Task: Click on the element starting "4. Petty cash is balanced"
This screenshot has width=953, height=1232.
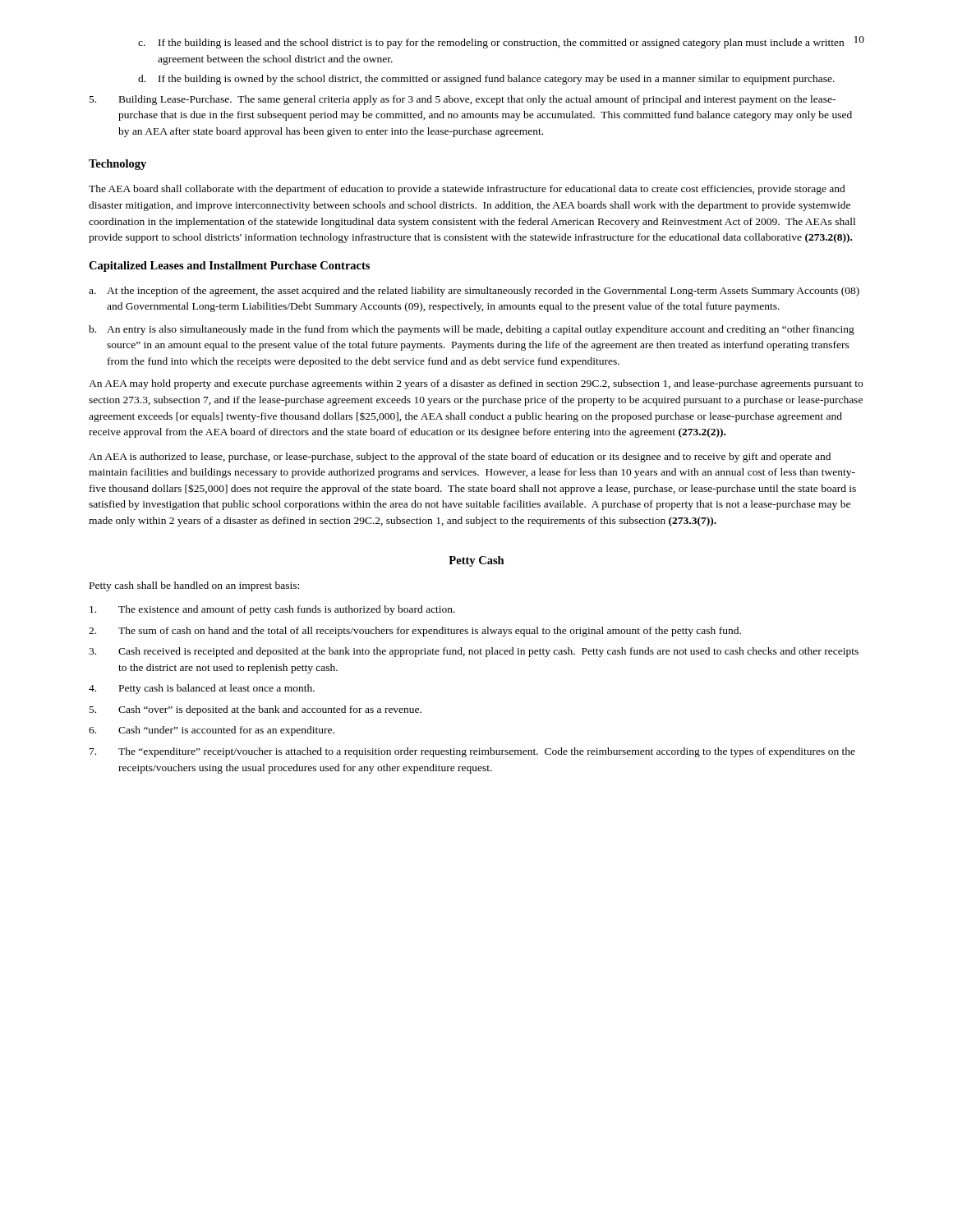Action: [202, 689]
